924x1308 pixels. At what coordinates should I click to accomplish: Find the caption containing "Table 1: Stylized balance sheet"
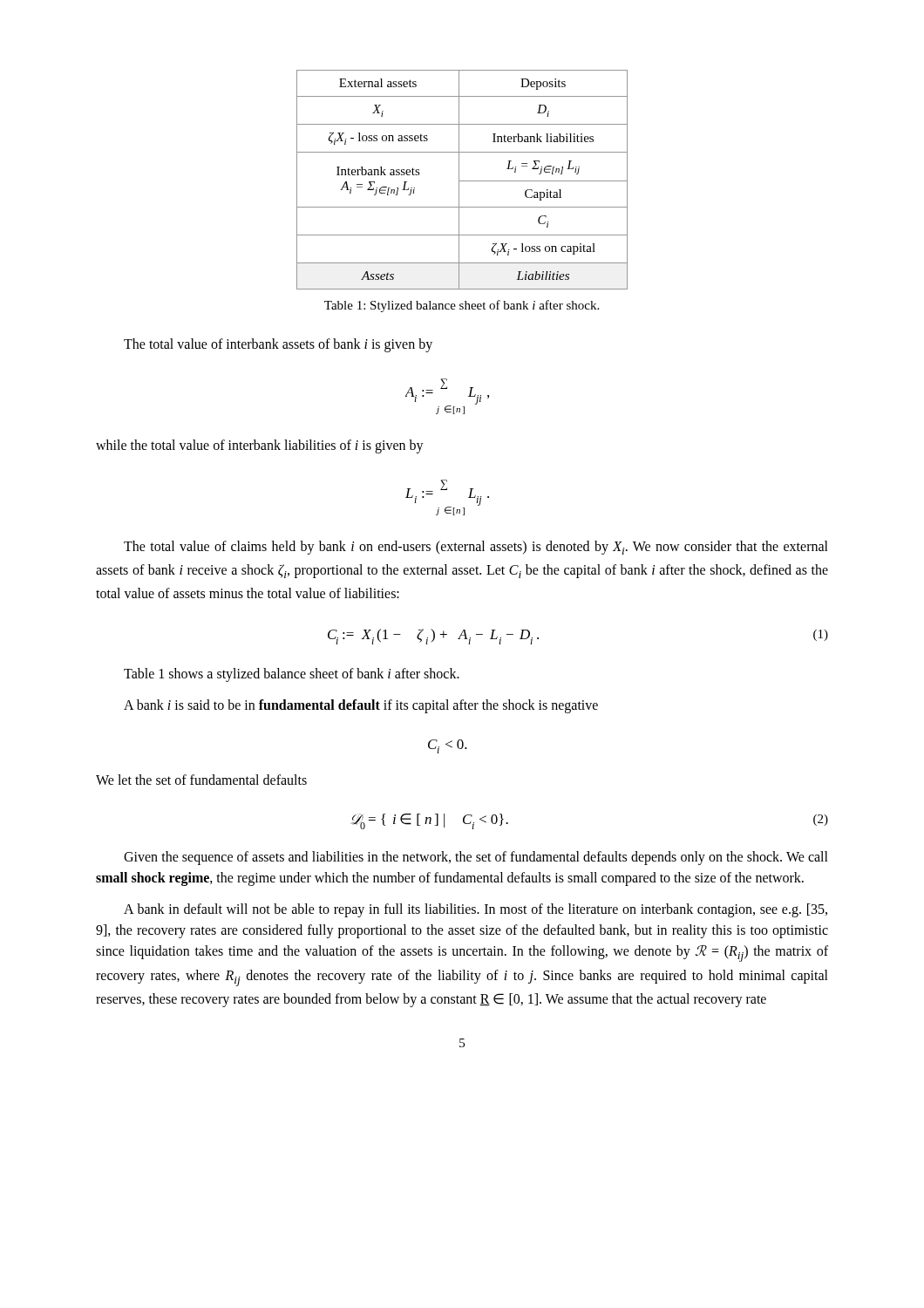pyautogui.click(x=462, y=305)
